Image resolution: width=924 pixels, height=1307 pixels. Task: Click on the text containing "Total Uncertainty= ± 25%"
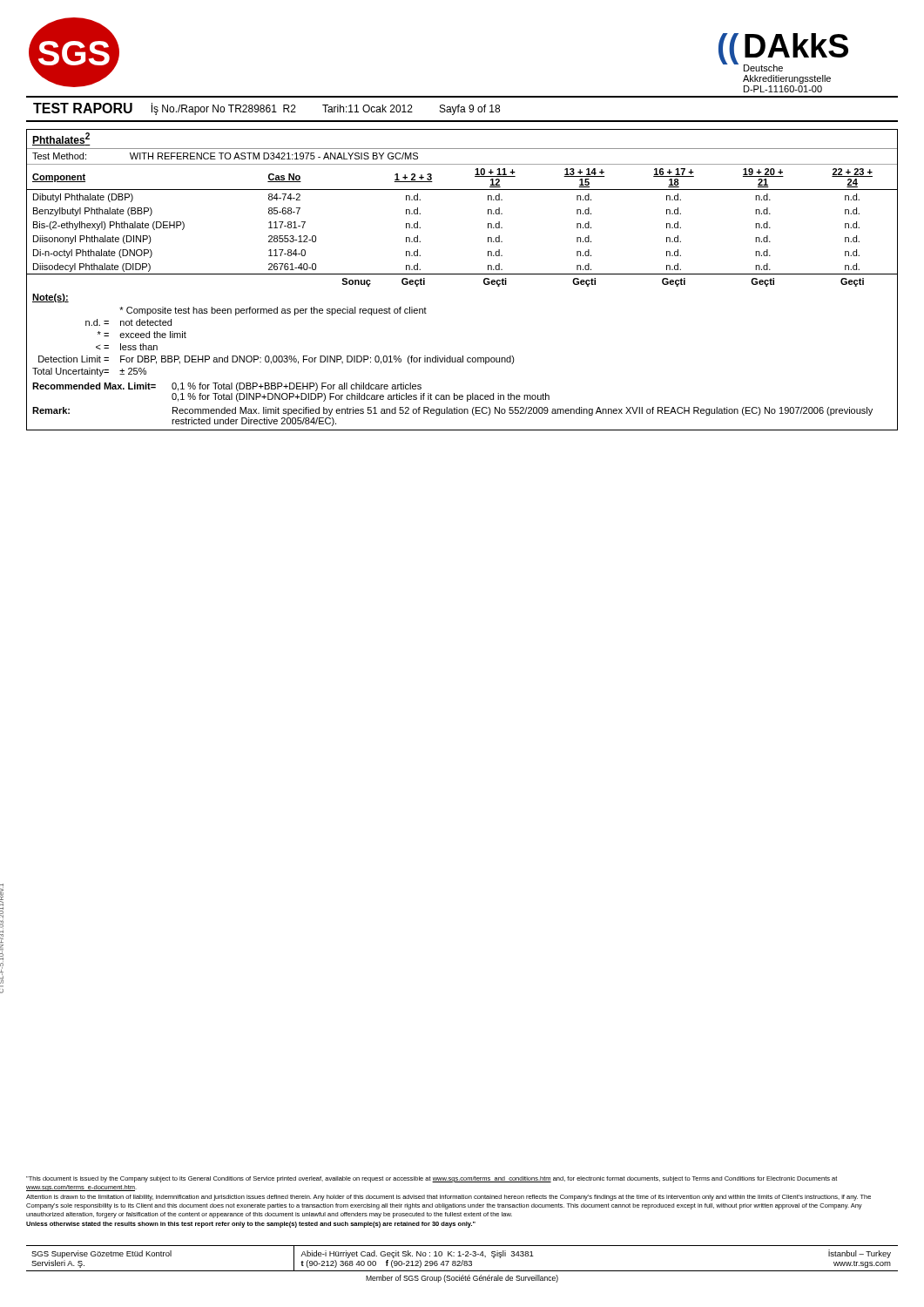point(462,371)
